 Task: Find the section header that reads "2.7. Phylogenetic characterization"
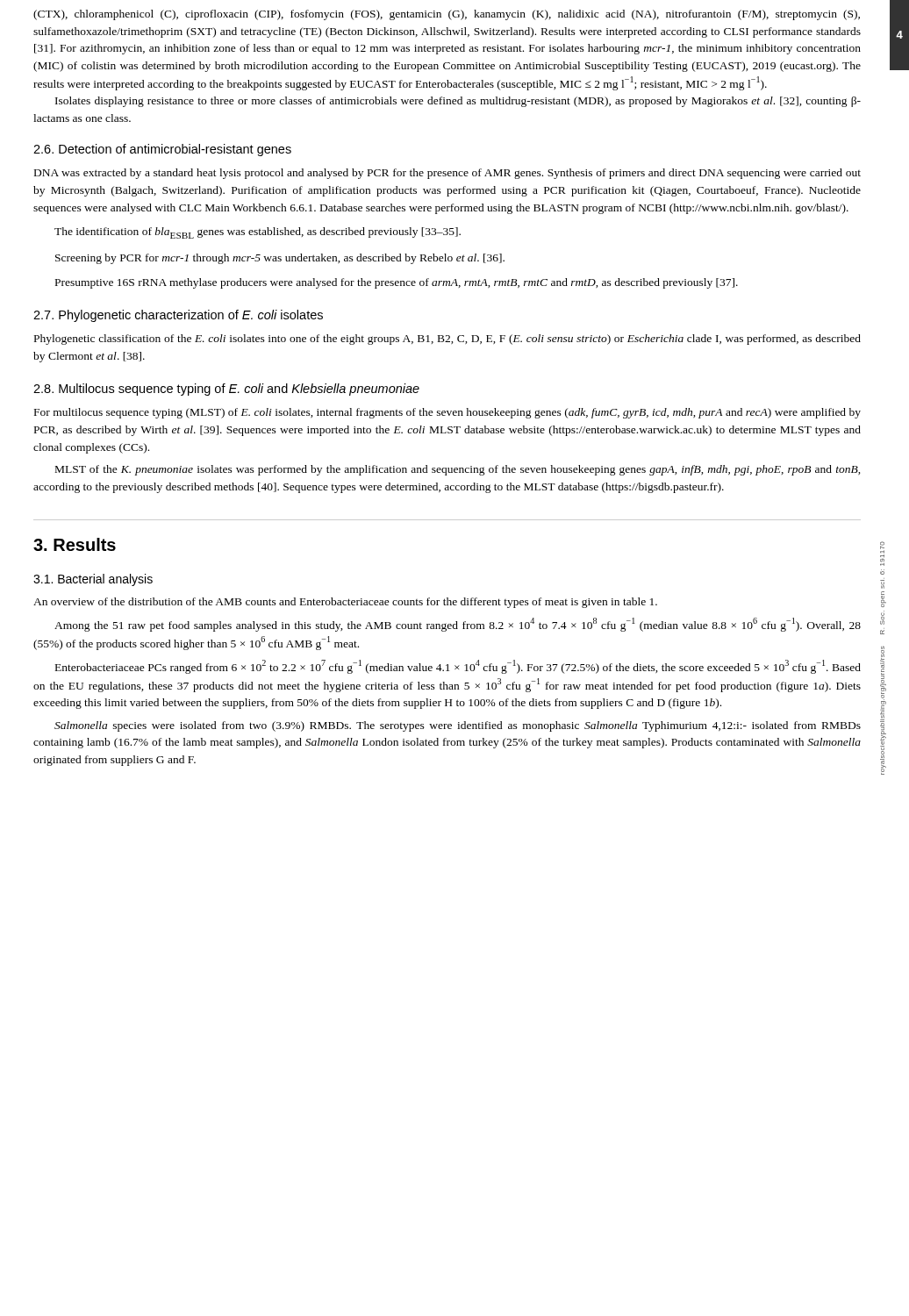tap(178, 315)
